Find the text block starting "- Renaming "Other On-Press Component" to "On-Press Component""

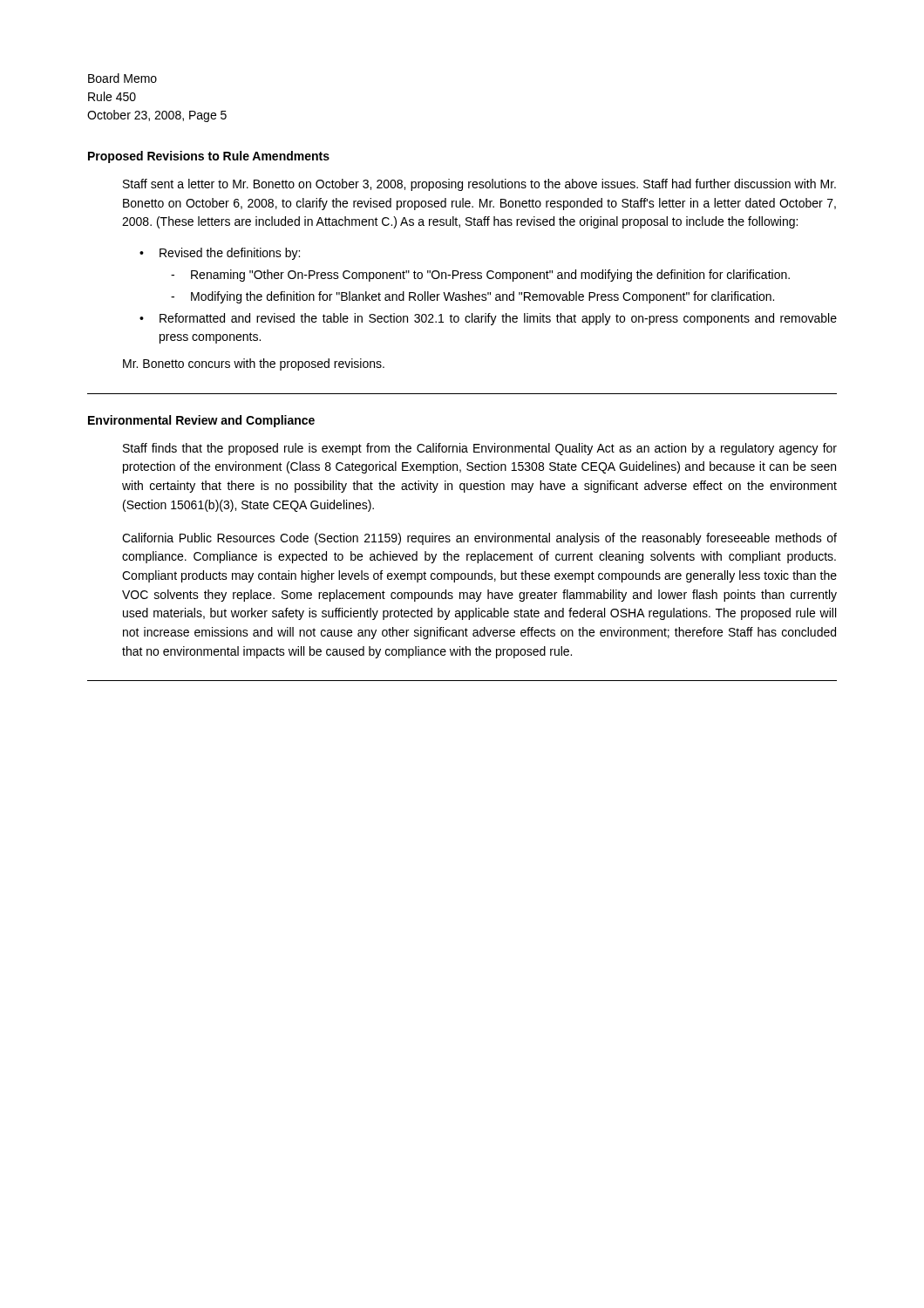(481, 275)
